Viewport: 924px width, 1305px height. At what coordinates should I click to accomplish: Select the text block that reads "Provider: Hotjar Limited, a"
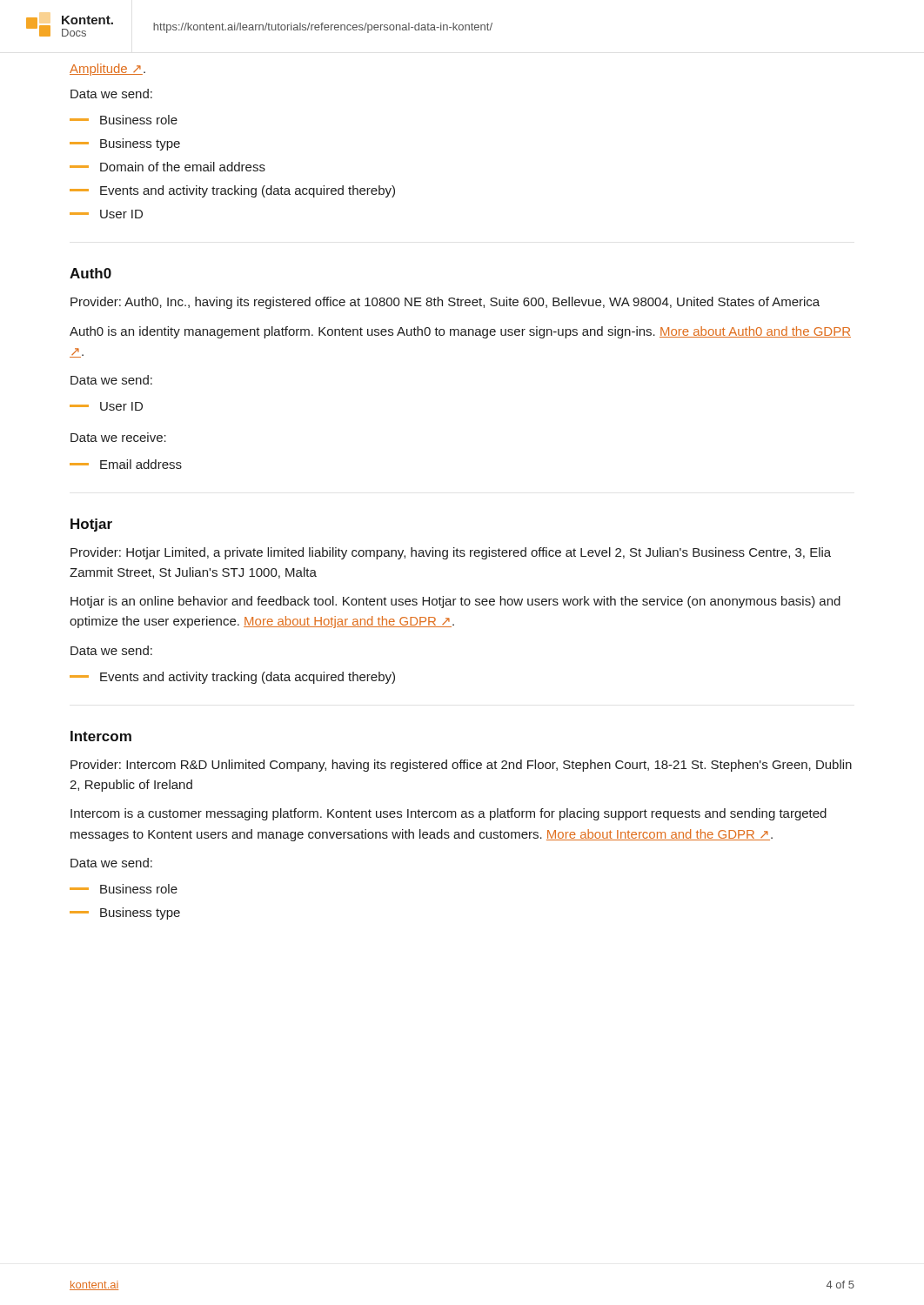click(x=450, y=562)
